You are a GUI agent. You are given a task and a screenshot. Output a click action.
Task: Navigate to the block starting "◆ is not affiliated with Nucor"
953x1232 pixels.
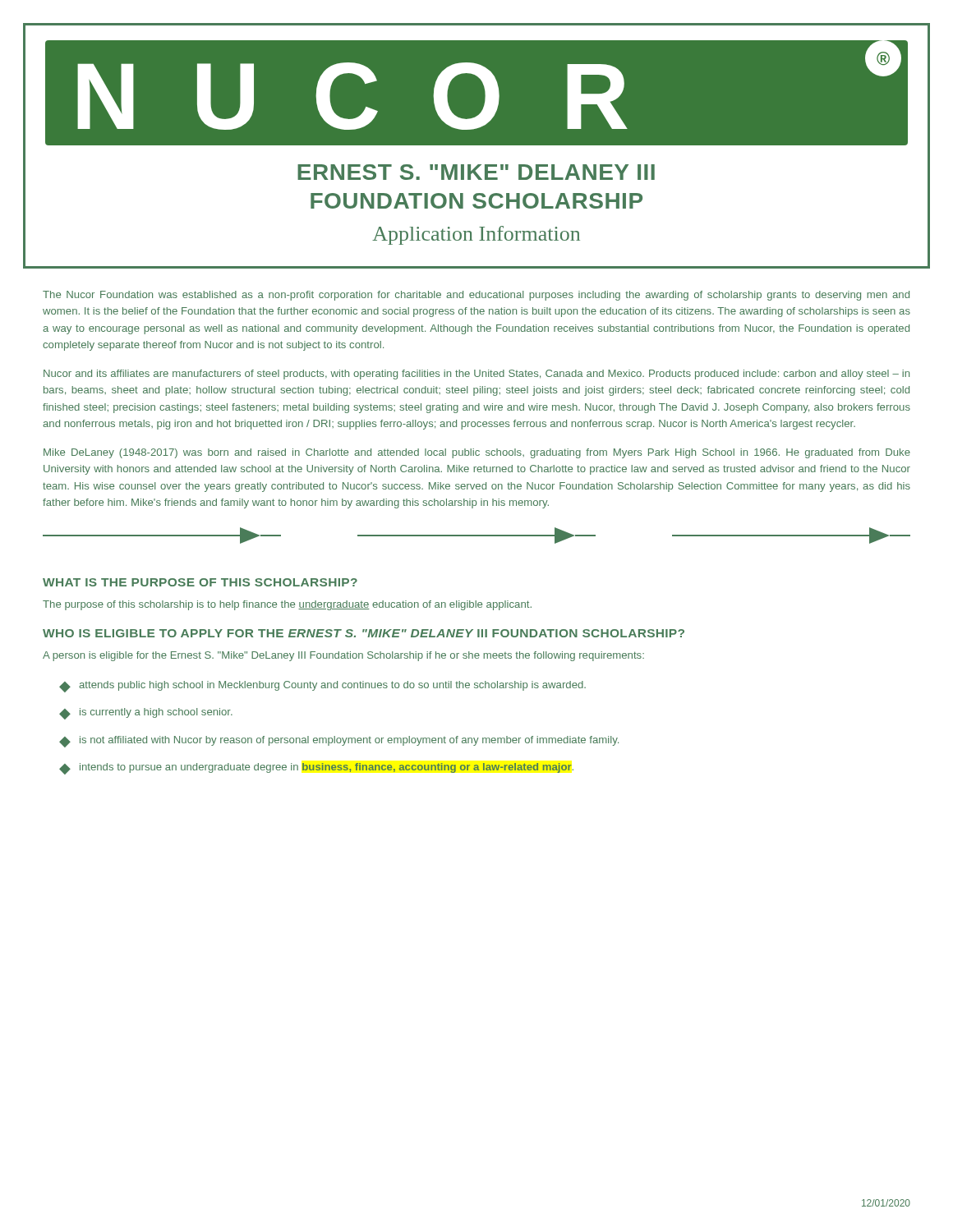tap(340, 741)
